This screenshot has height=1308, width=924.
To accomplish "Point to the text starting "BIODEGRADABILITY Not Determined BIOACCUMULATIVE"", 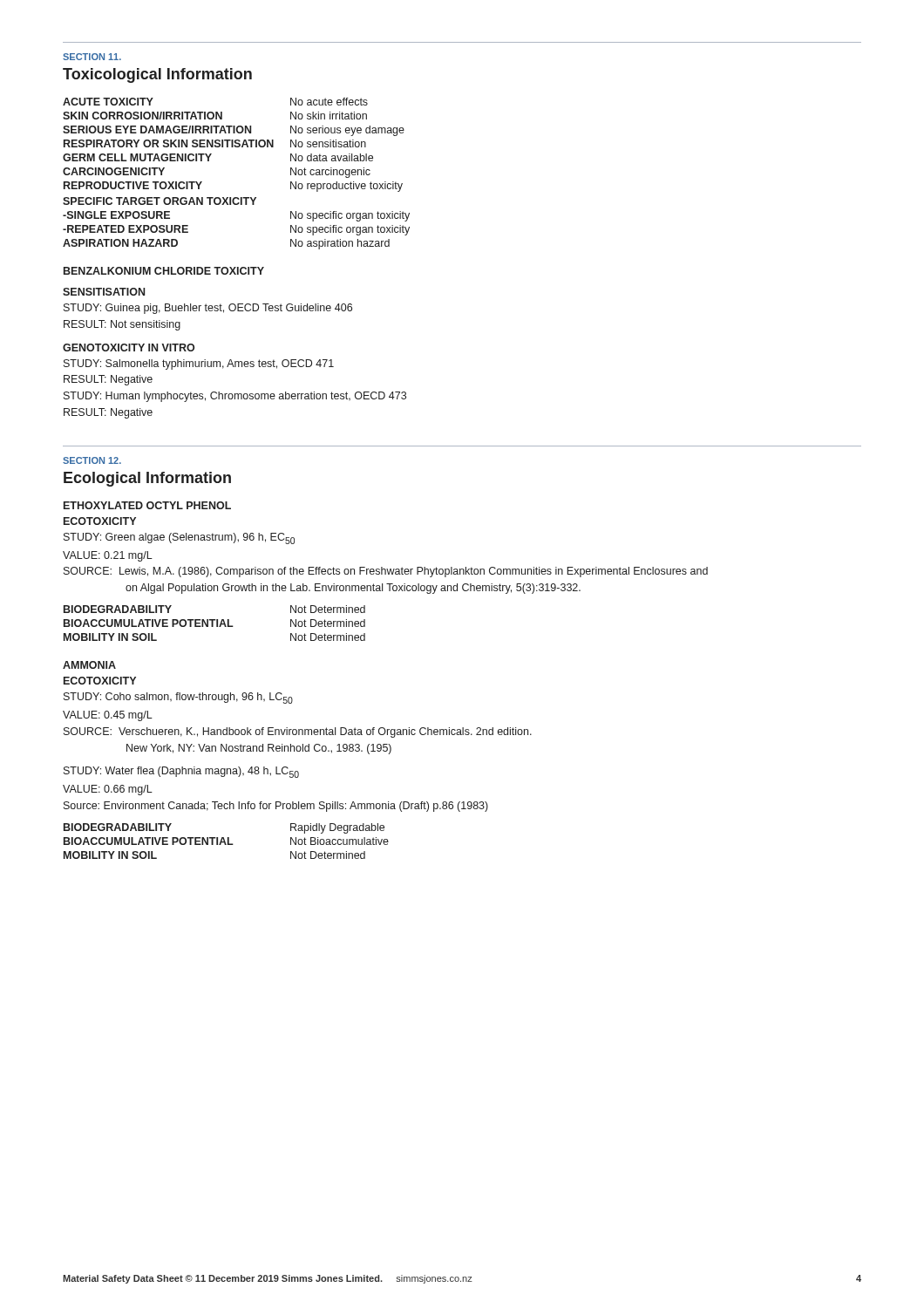I will pos(214,623).
